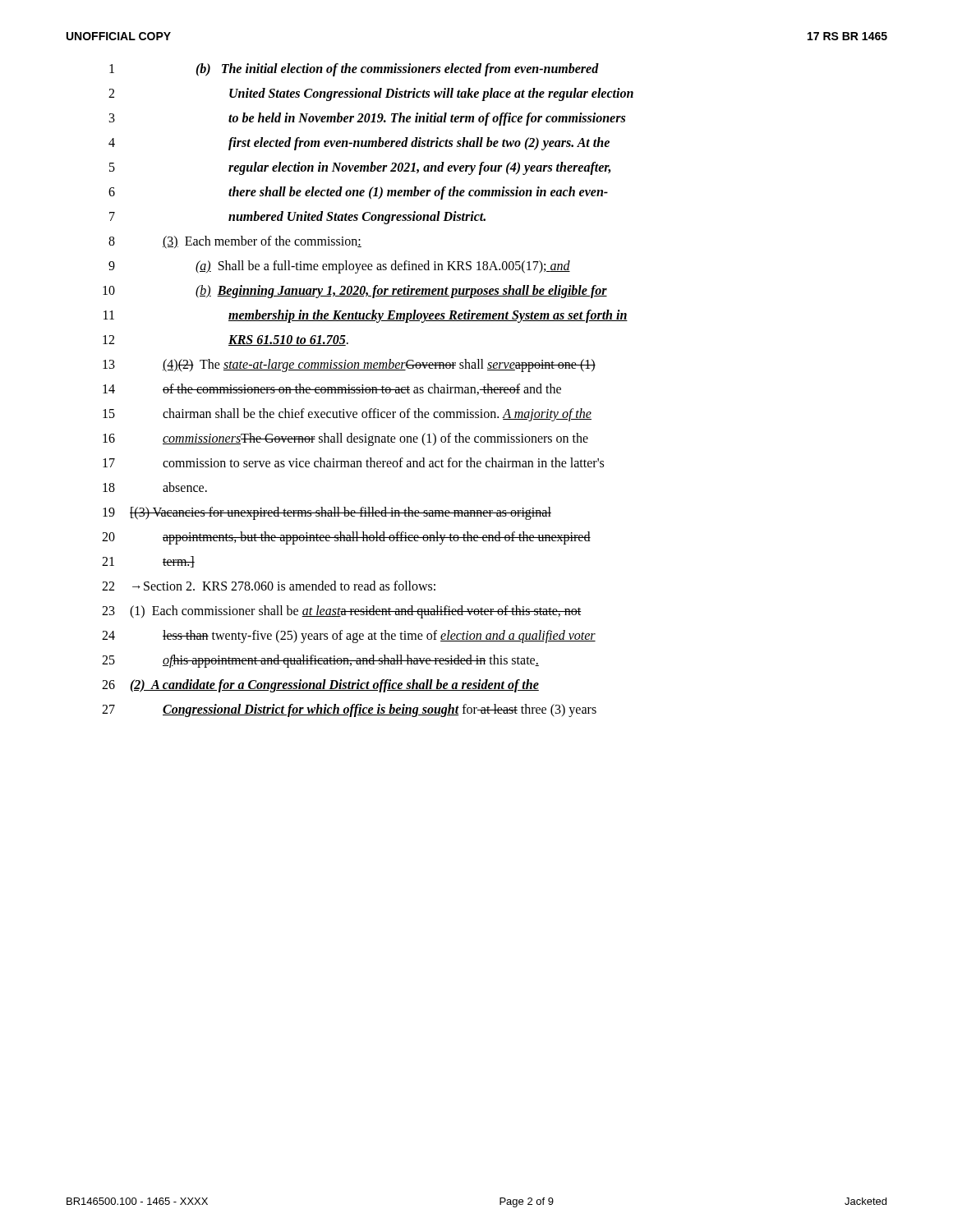
Task: Point to the element starting "7 numbered United States Congressional"
Action: tap(476, 217)
